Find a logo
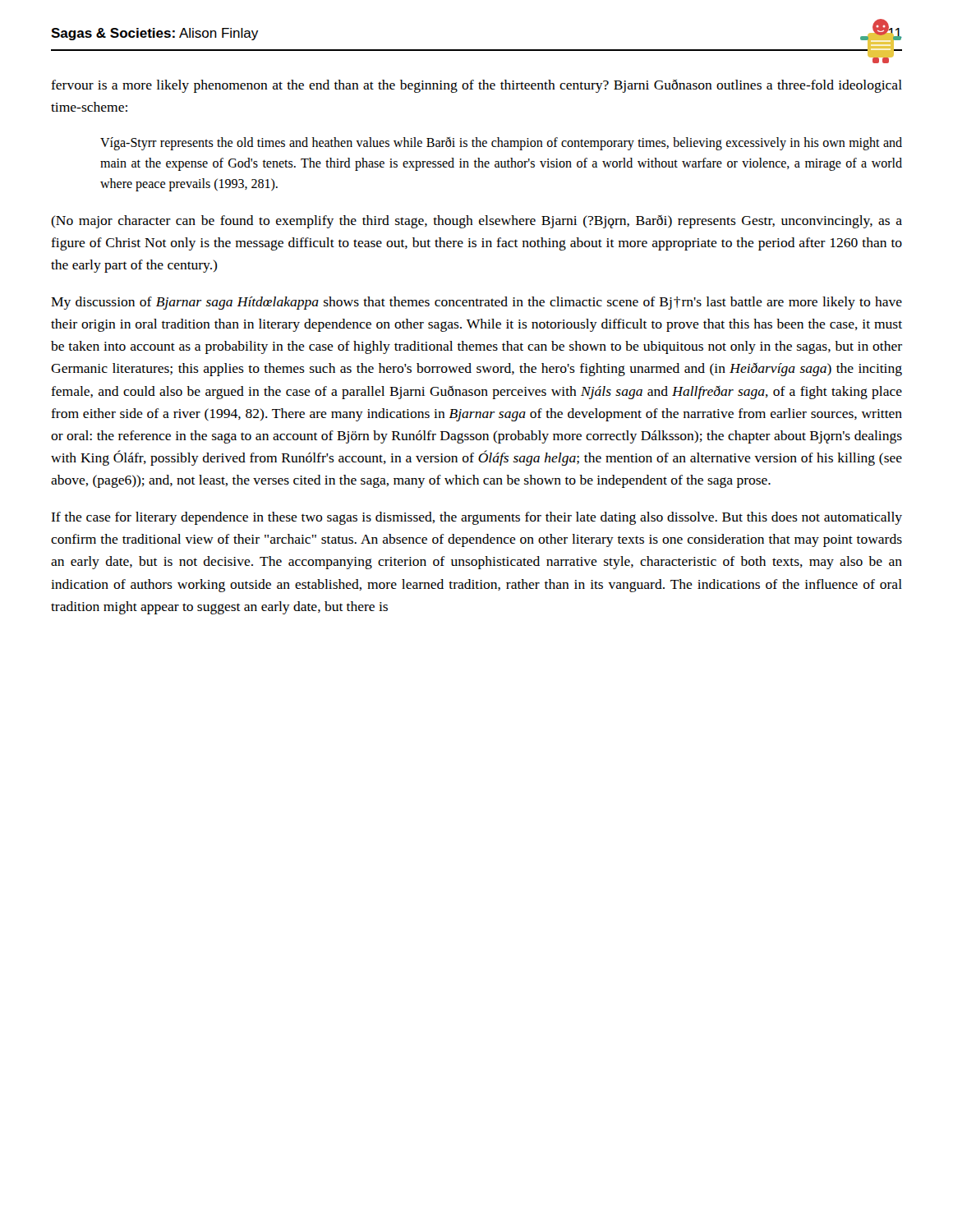 pos(881,40)
